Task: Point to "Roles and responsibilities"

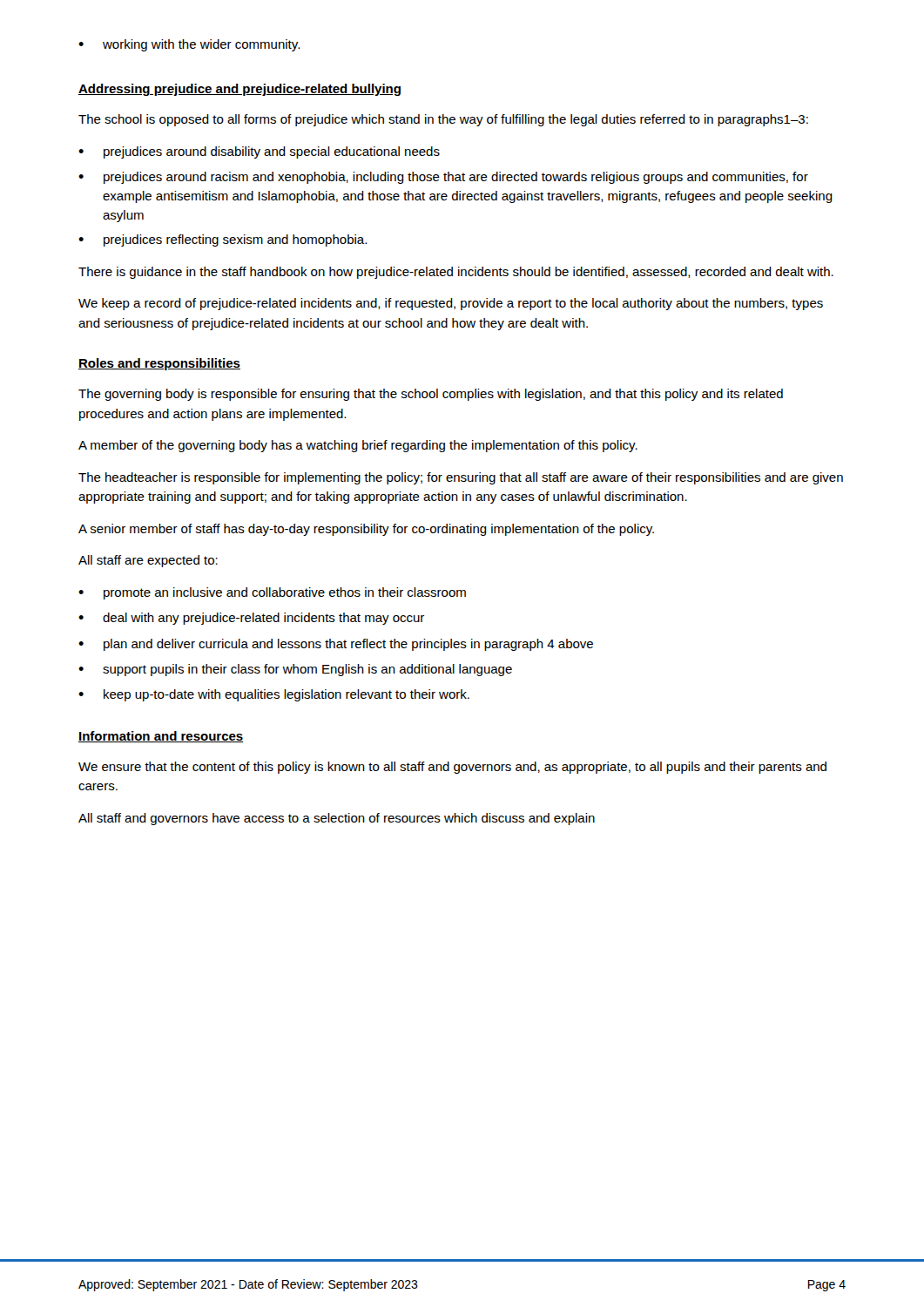Action: [159, 363]
